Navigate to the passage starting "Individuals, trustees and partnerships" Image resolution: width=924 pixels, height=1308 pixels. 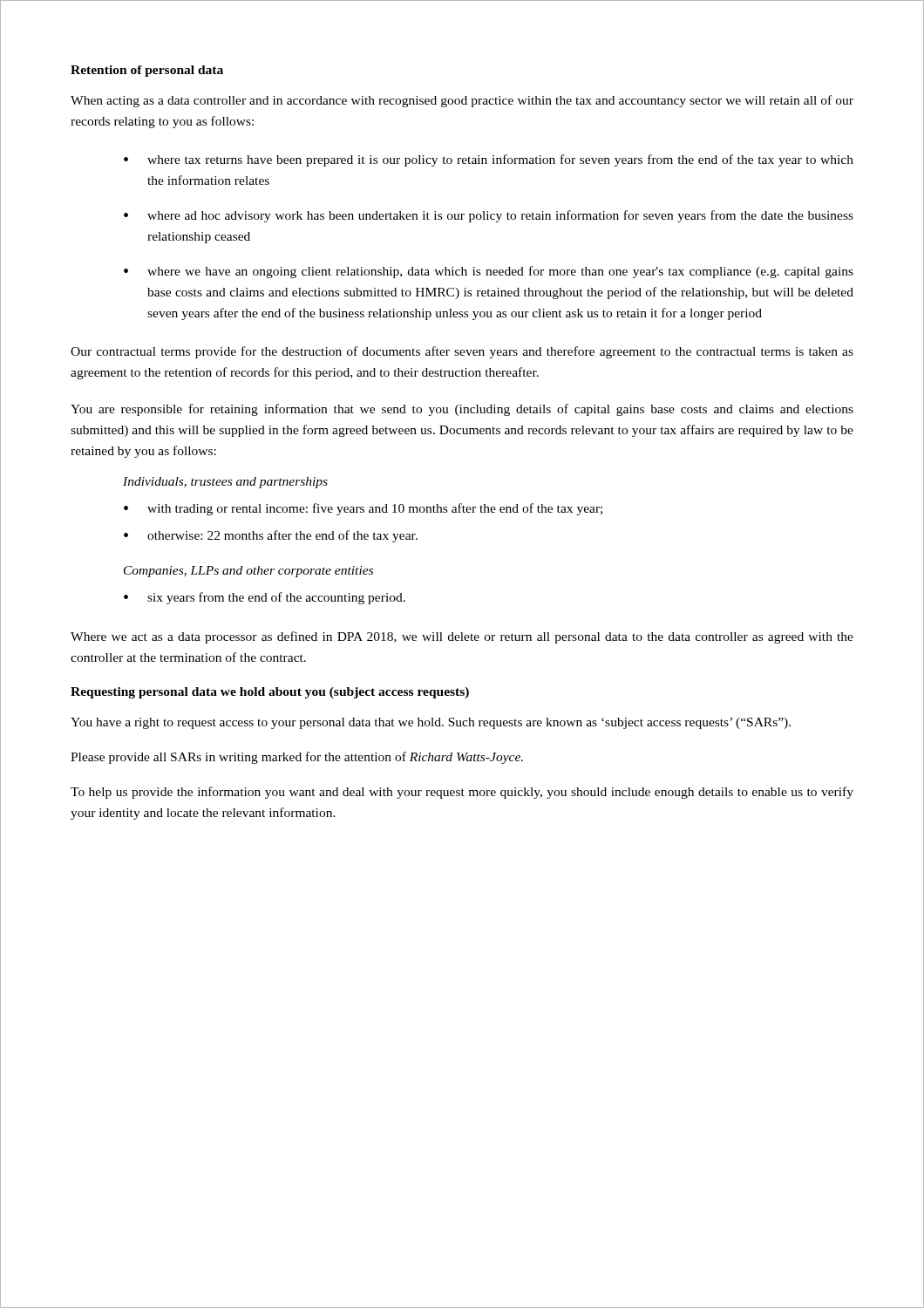coord(225,481)
